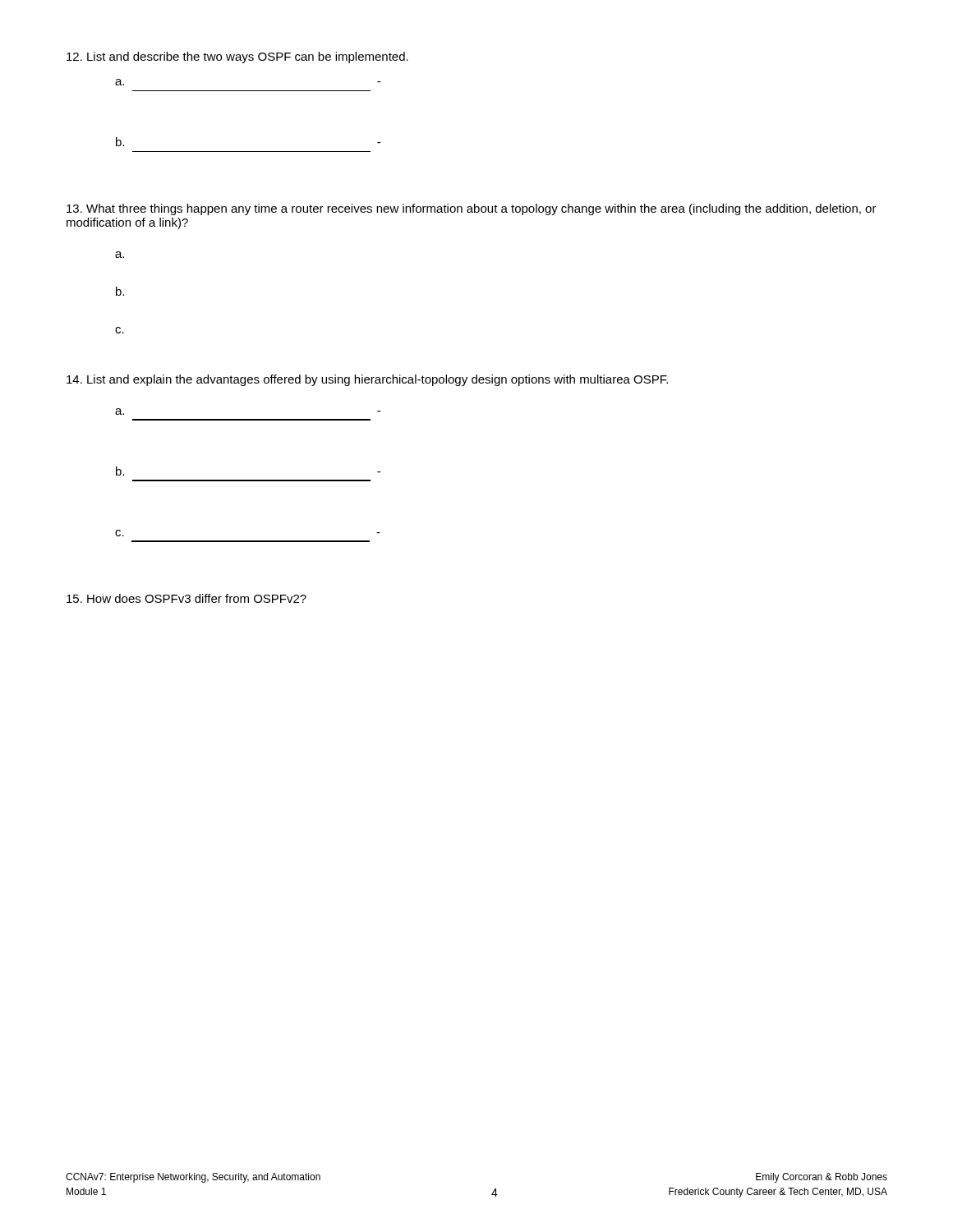Navigate to the region starting "13. What three things happen any time a"
Viewport: 953px width, 1232px height.
[x=471, y=215]
